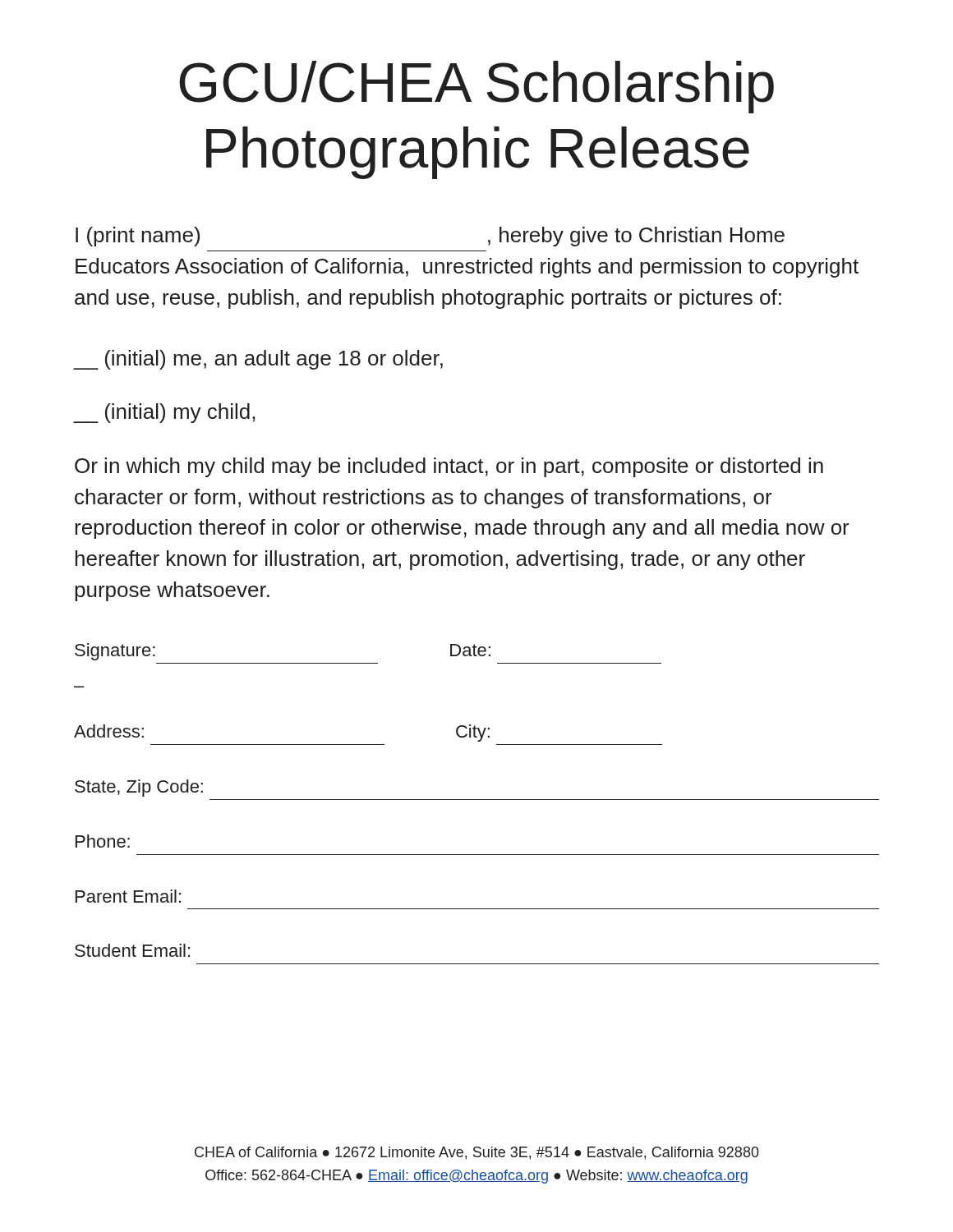Find the text block with the text "Or in which my child may be"

point(462,527)
